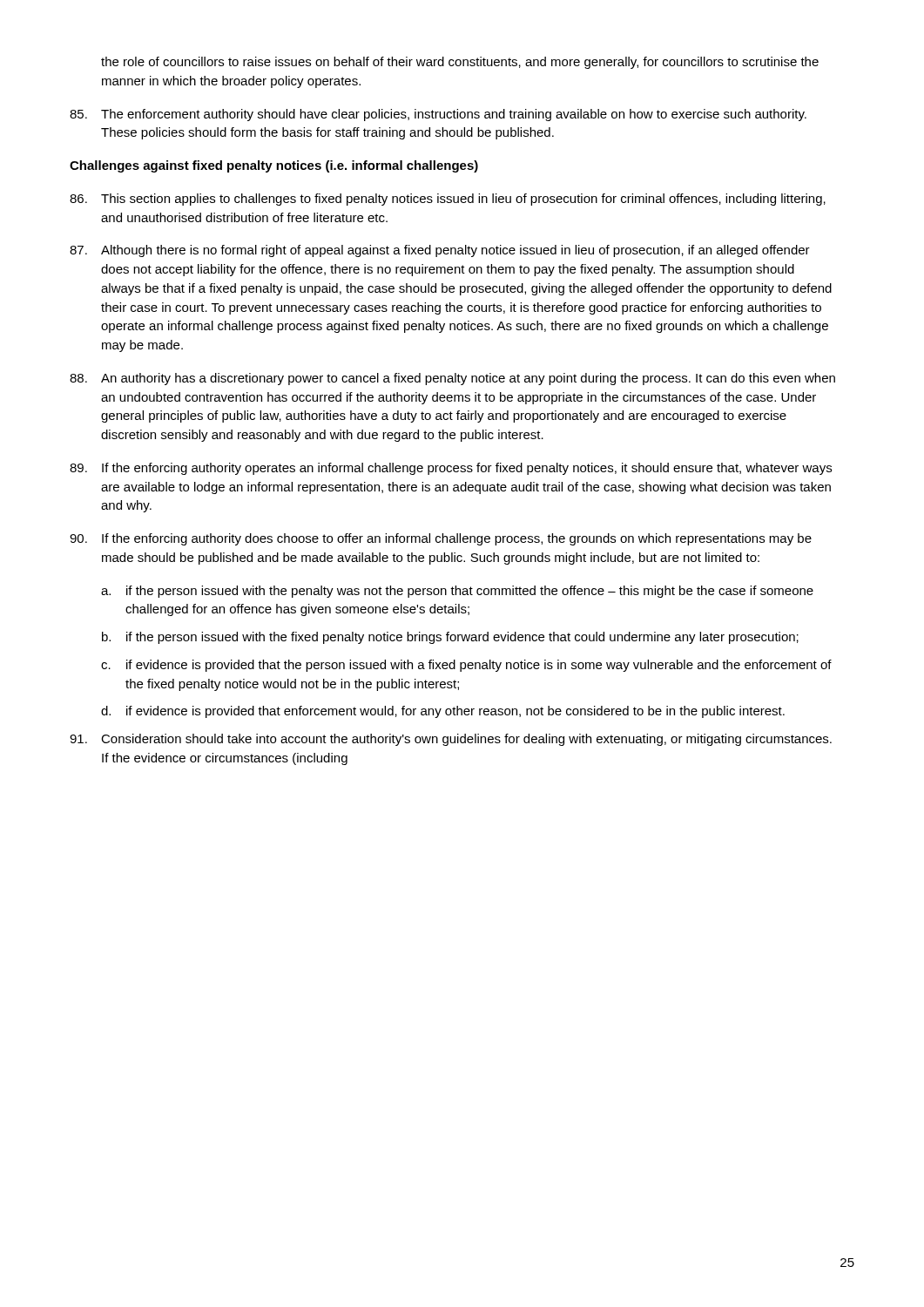Point to the block starting "the role of councillors"
This screenshot has width=924, height=1307.
click(x=460, y=71)
